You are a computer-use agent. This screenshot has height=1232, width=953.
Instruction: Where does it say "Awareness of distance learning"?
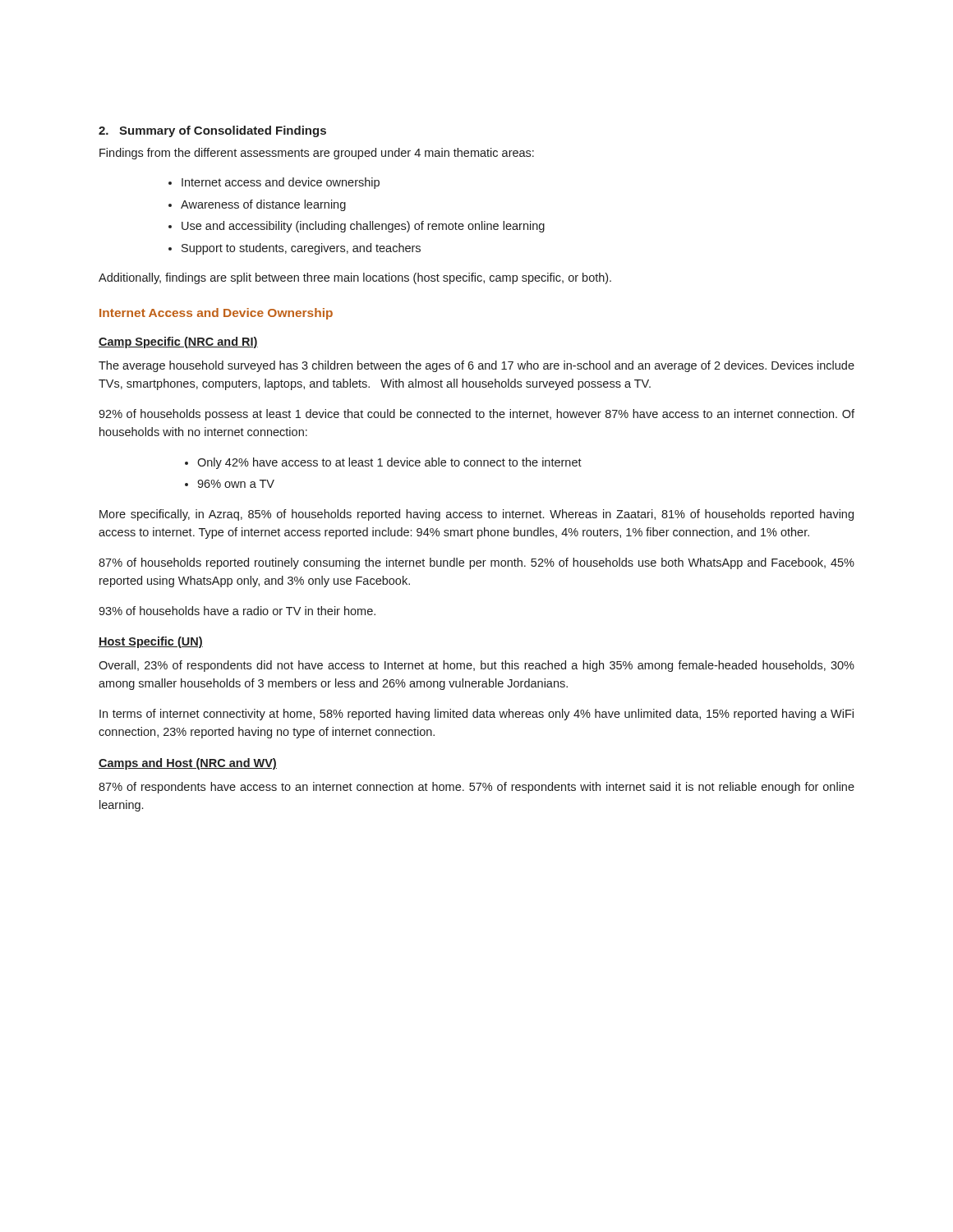tap(263, 204)
